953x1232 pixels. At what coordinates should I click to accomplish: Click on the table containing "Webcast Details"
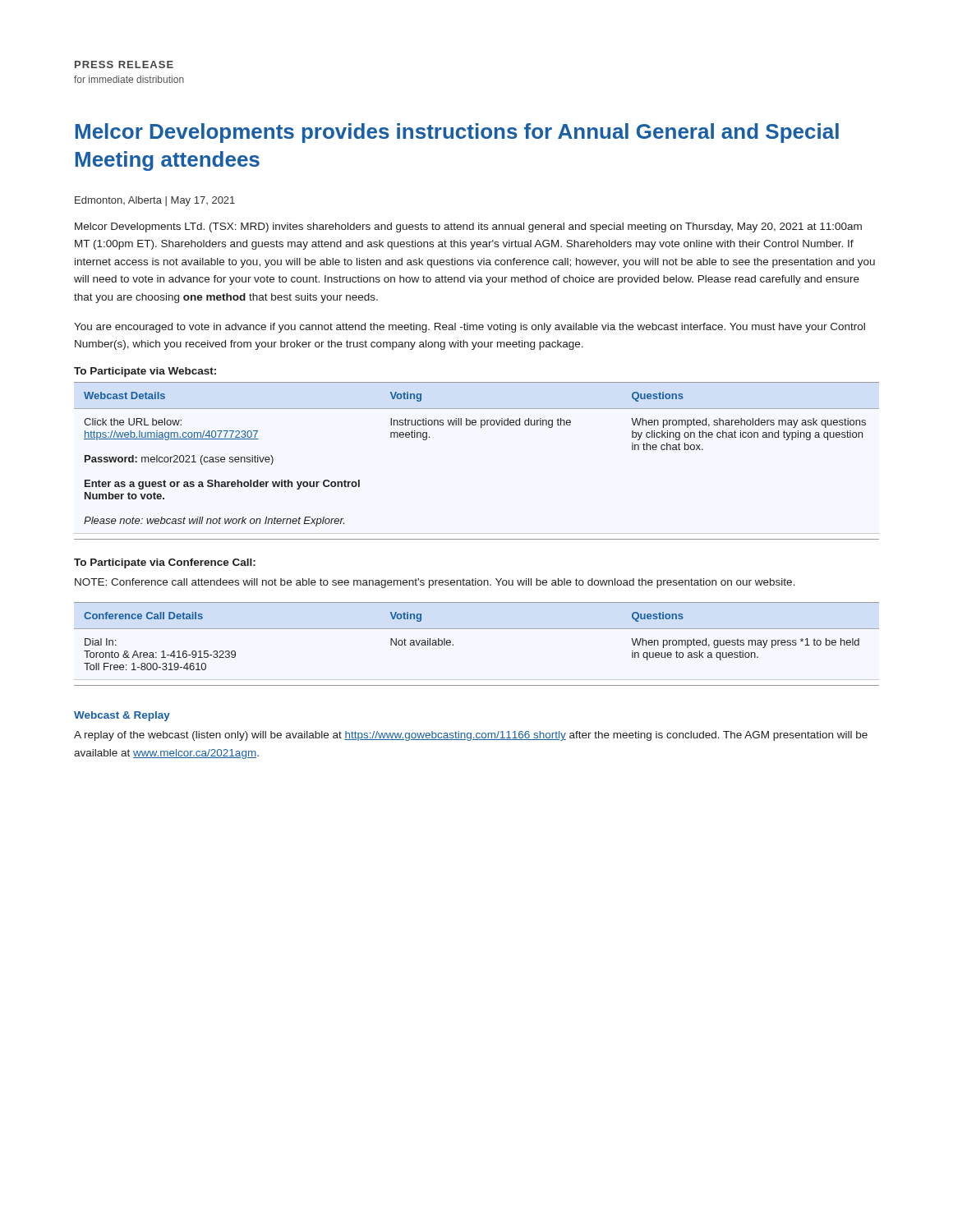click(x=476, y=461)
